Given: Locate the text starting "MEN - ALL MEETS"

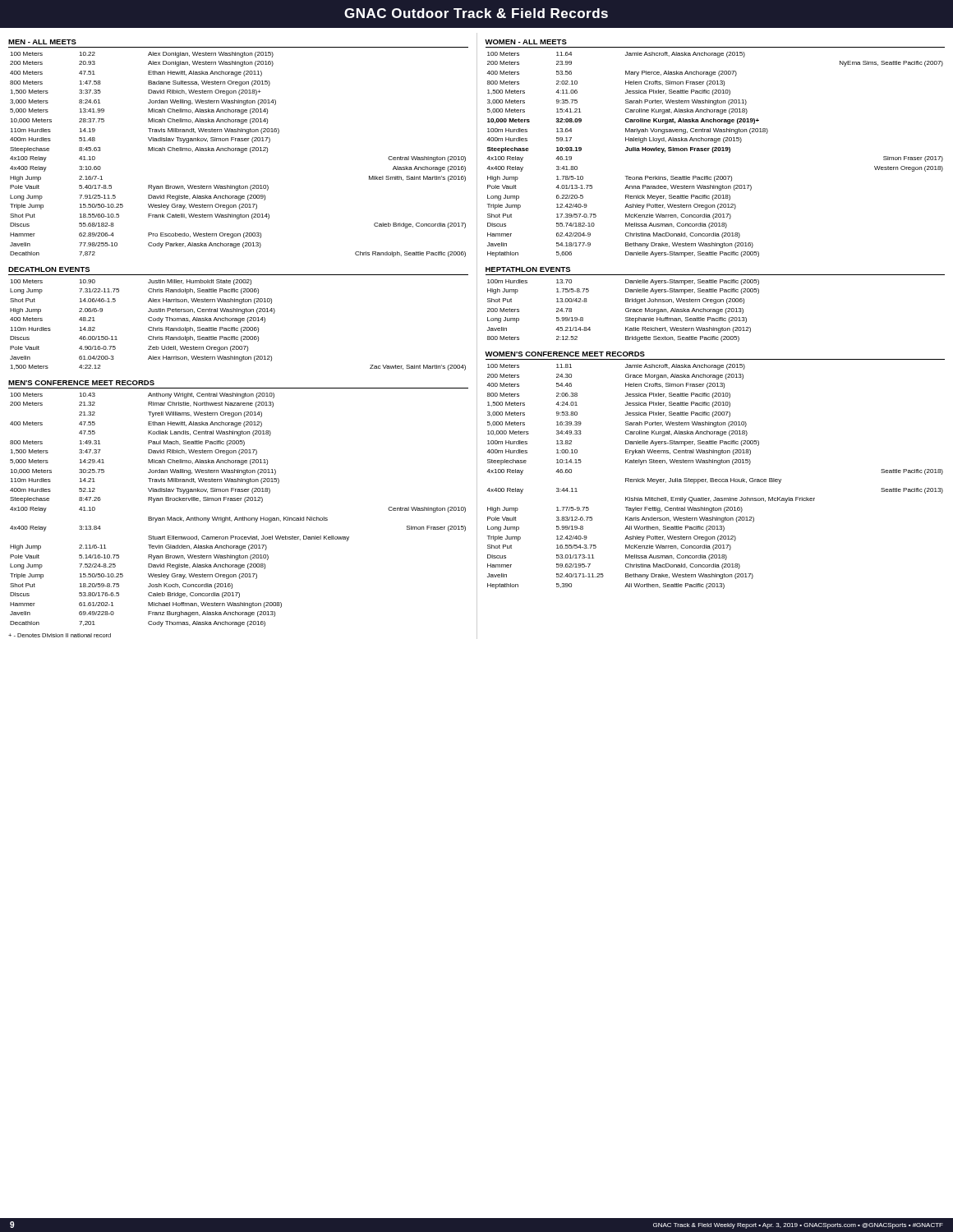Looking at the screenshot, I should (x=238, y=42).
